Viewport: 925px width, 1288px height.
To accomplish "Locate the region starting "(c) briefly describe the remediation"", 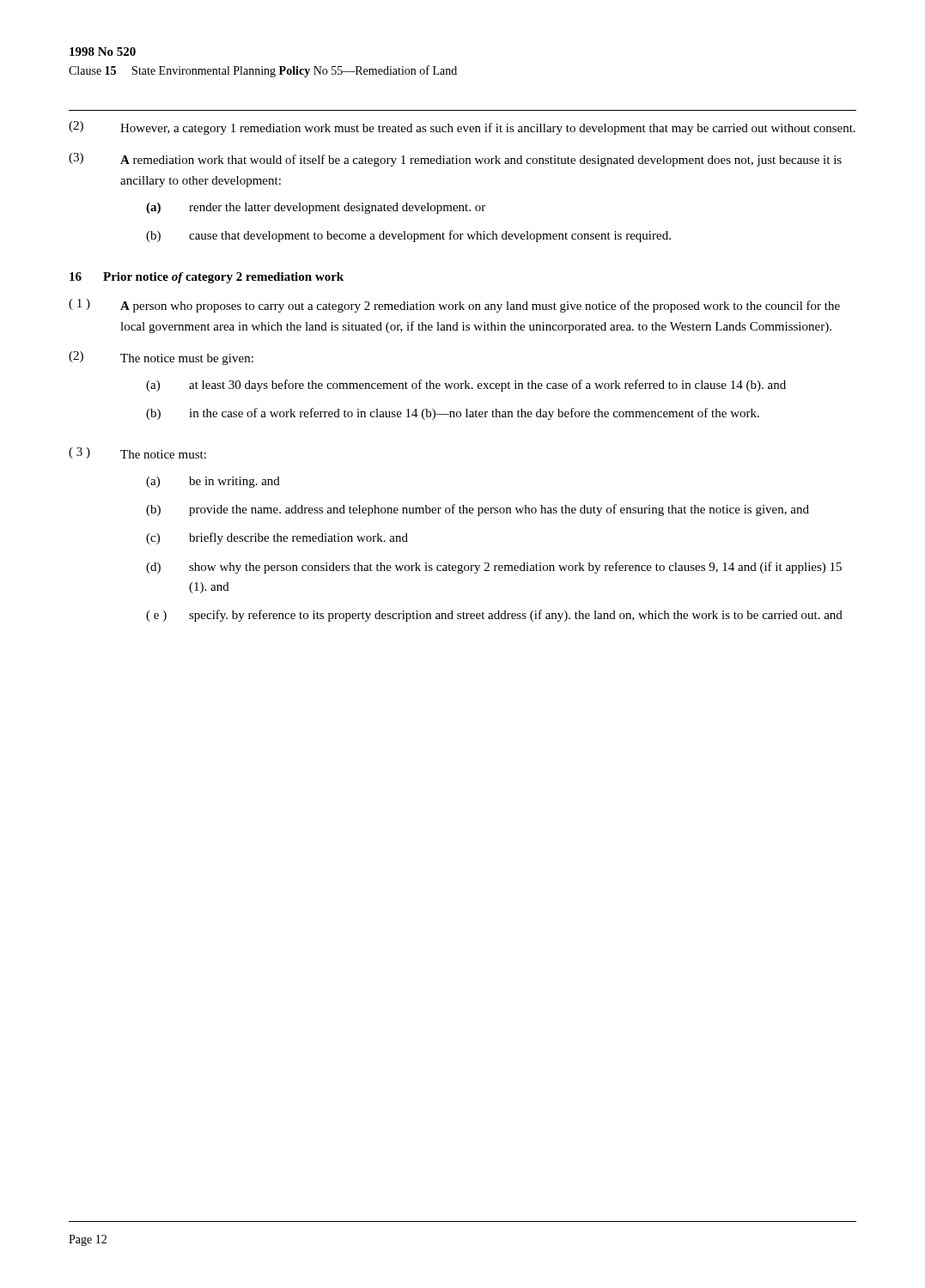I will pos(277,538).
